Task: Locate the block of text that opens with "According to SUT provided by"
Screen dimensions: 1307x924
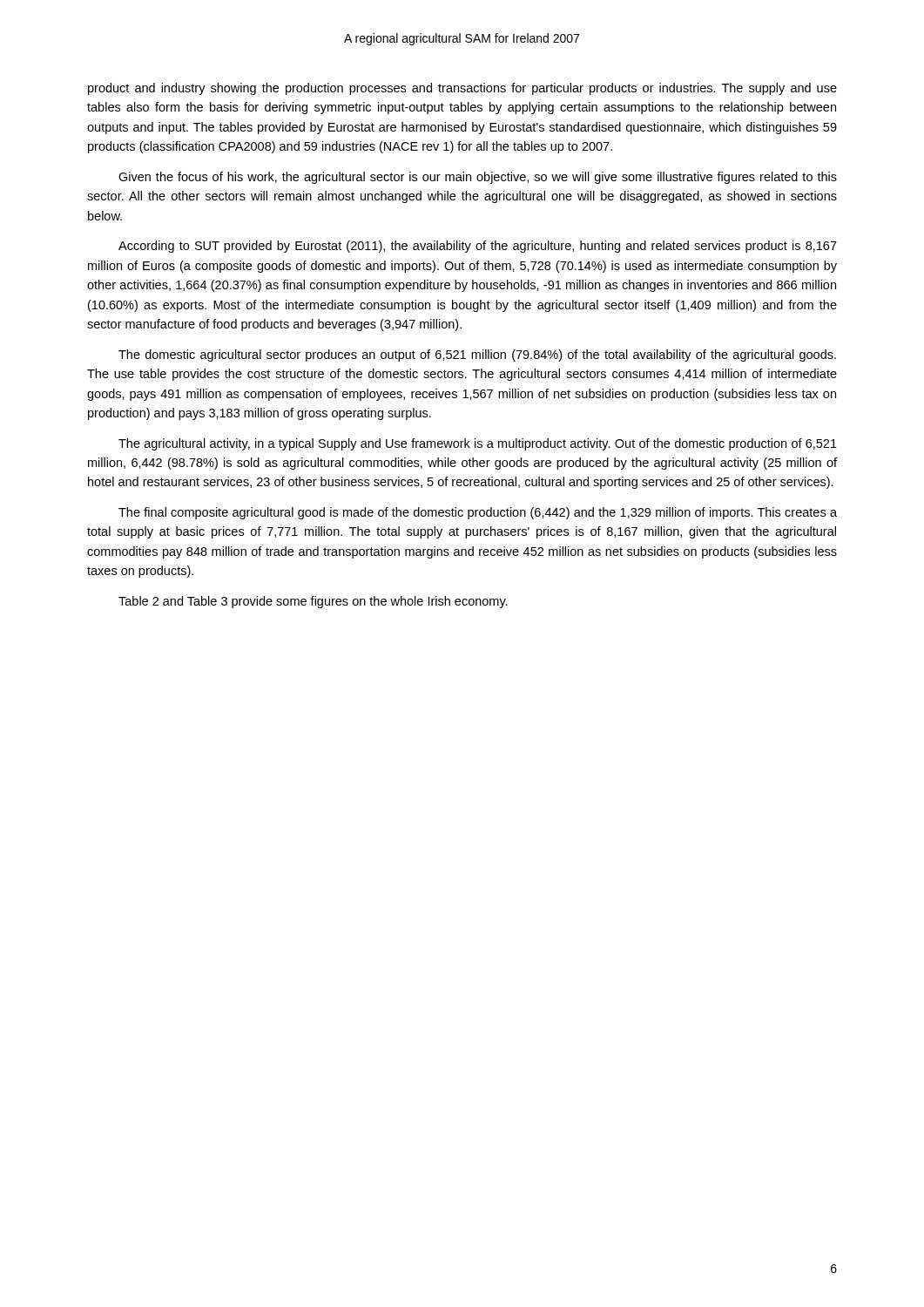Action: tap(462, 285)
